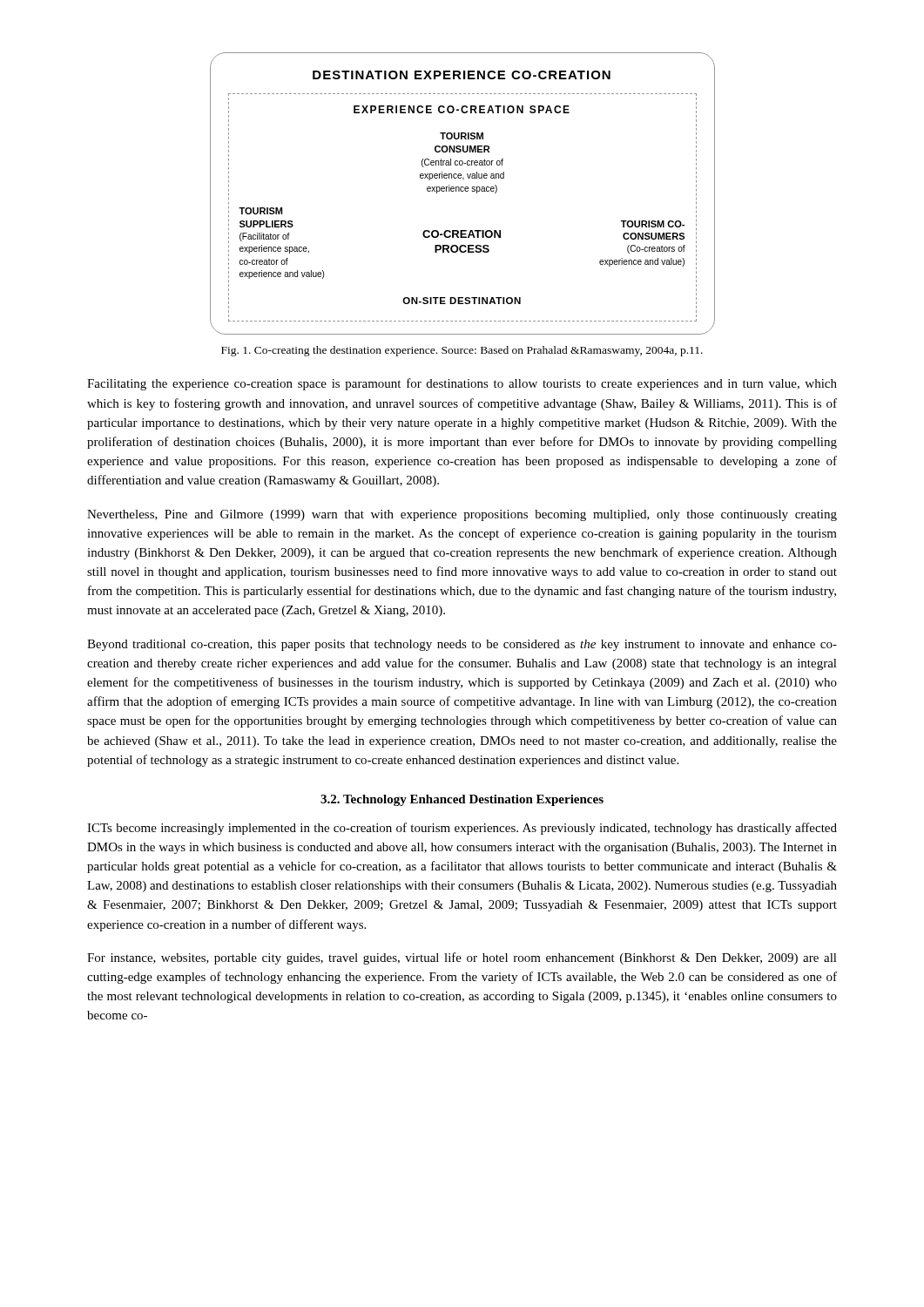Point to the element starting "3.2. Technology Enhanced Destination Experiences"

[462, 799]
